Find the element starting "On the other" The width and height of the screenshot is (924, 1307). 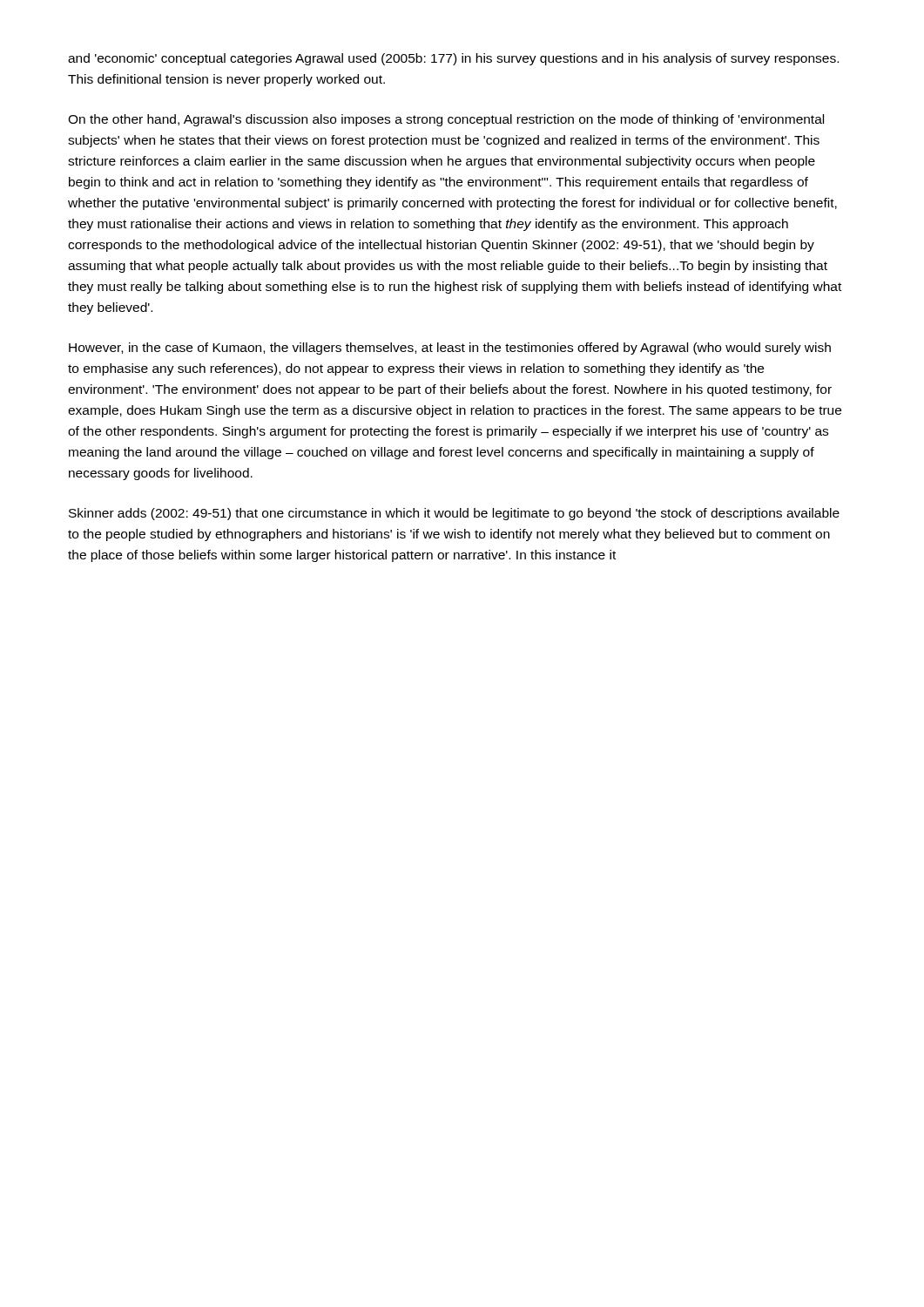455,213
